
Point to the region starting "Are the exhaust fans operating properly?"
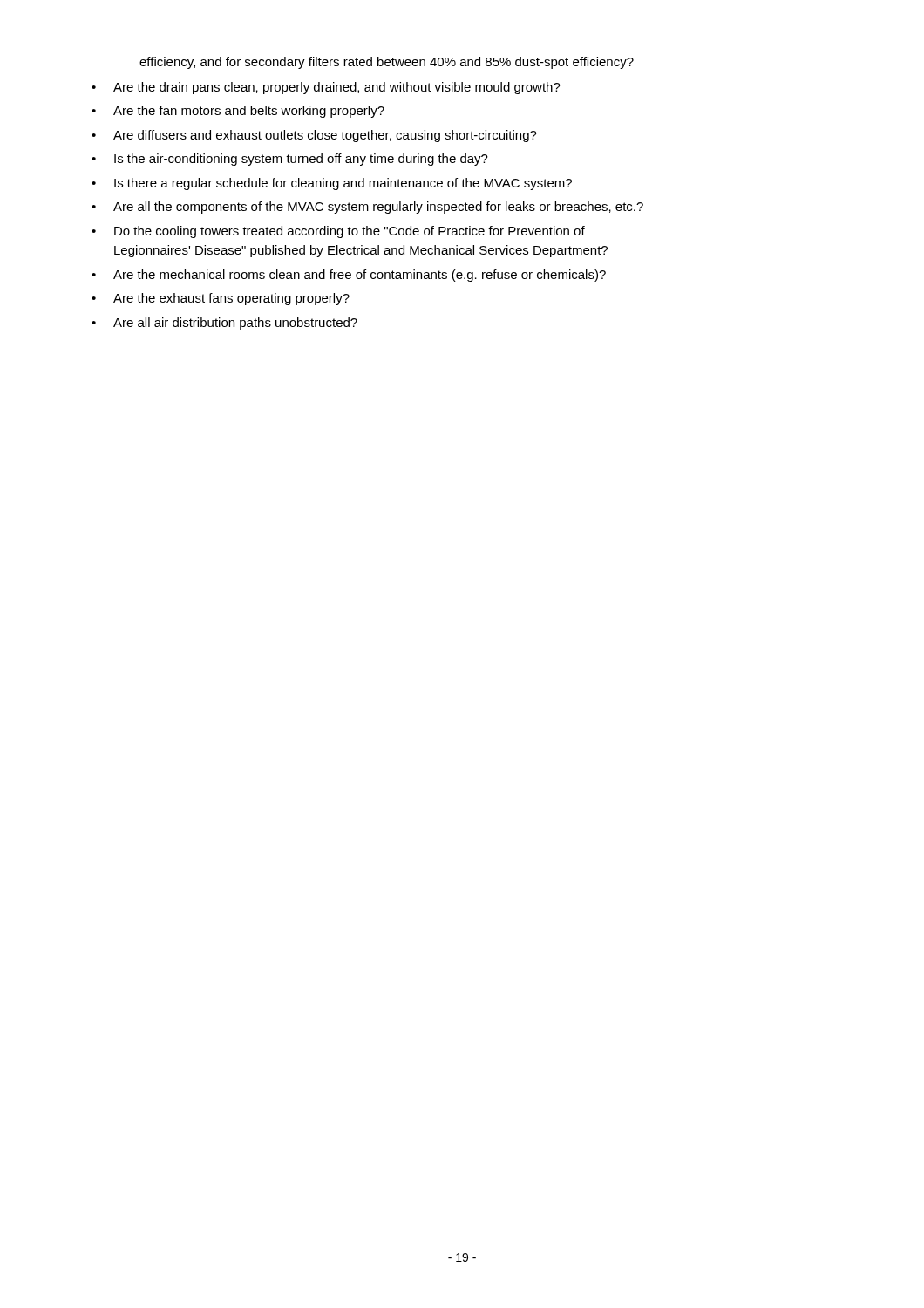tap(231, 298)
